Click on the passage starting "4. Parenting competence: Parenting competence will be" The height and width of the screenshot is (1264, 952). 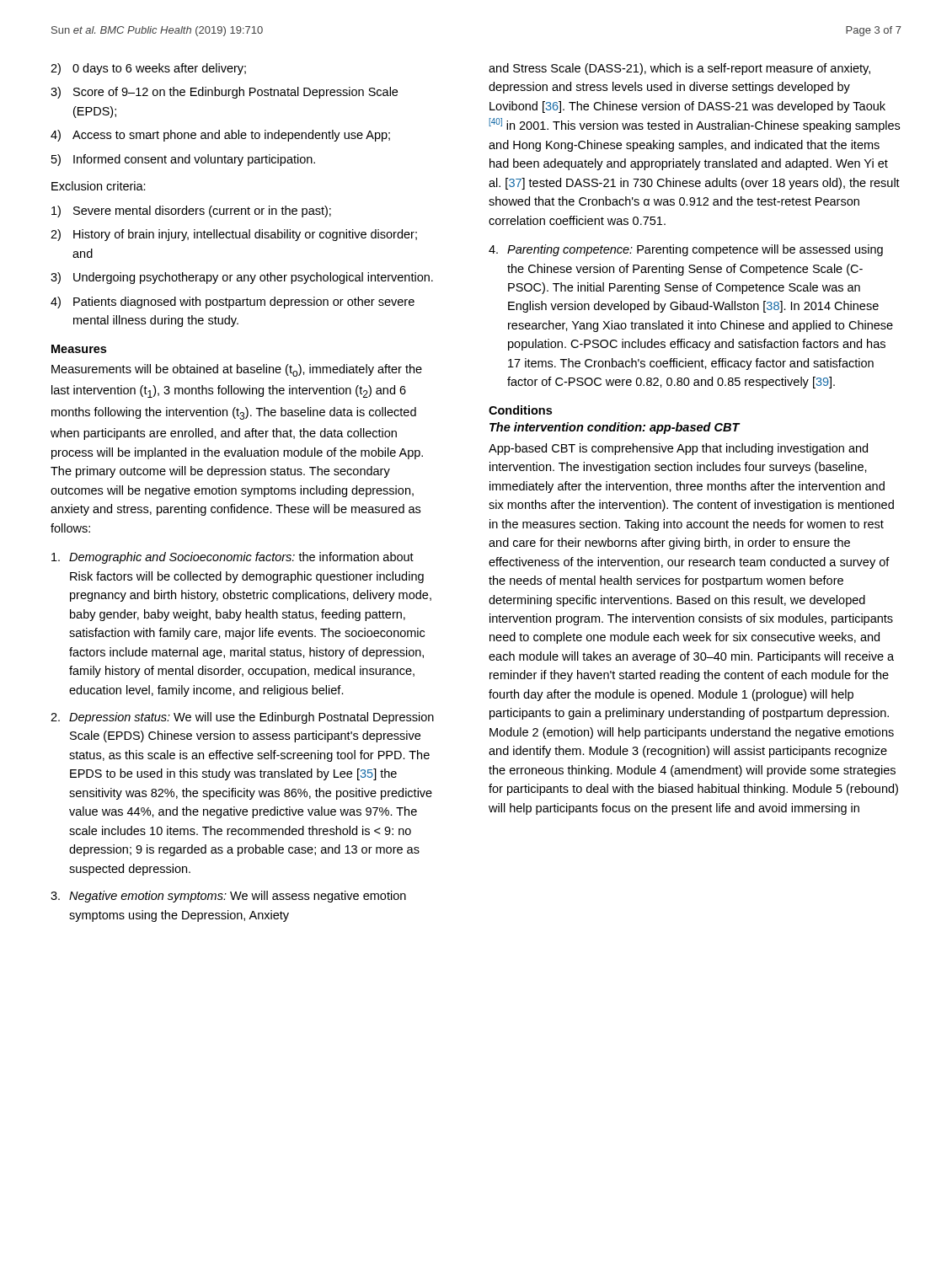(x=695, y=316)
